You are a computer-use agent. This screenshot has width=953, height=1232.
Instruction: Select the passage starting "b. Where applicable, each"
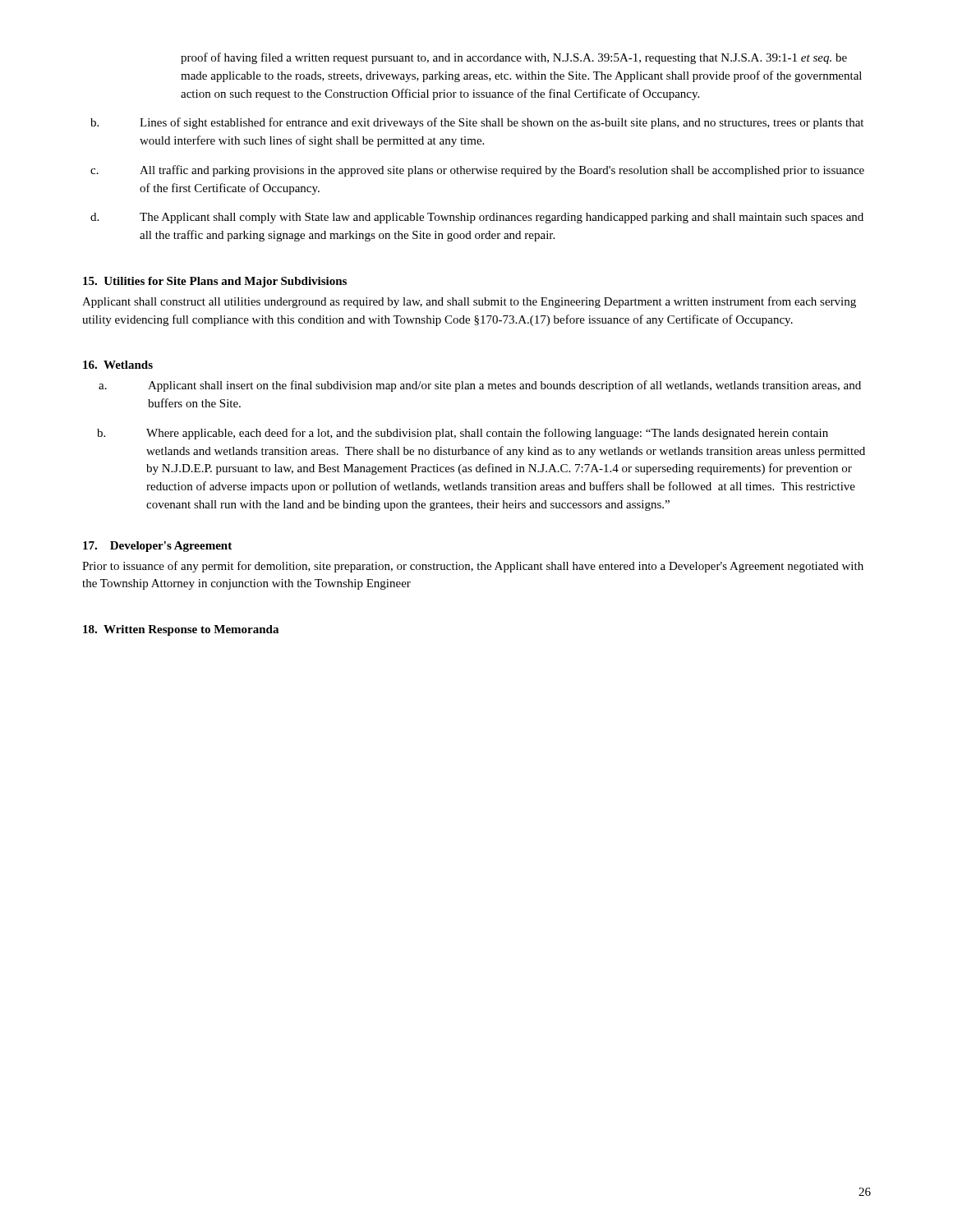pos(476,469)
